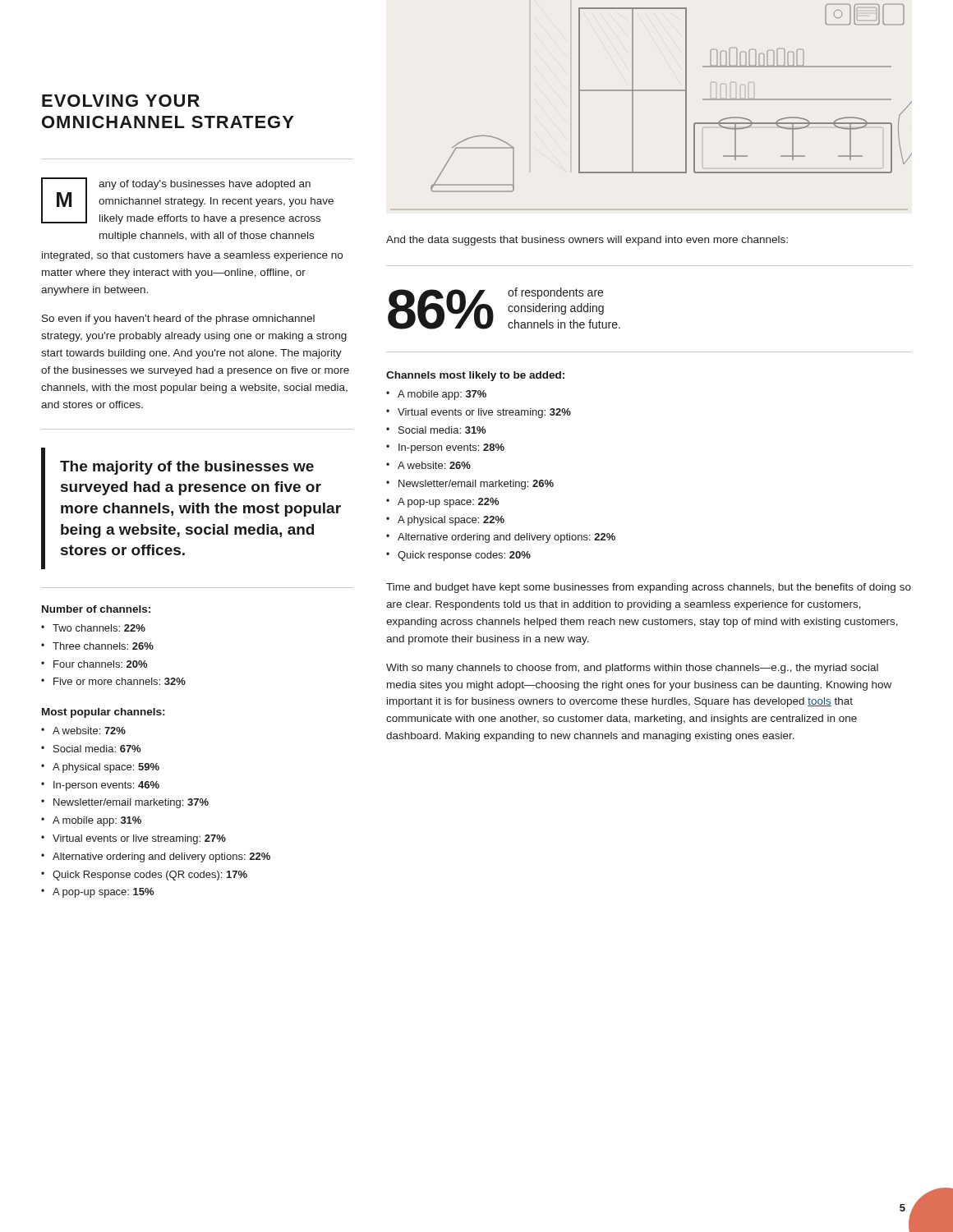Click on the list item with the text "Two channels: 22%"

(99, 628)
